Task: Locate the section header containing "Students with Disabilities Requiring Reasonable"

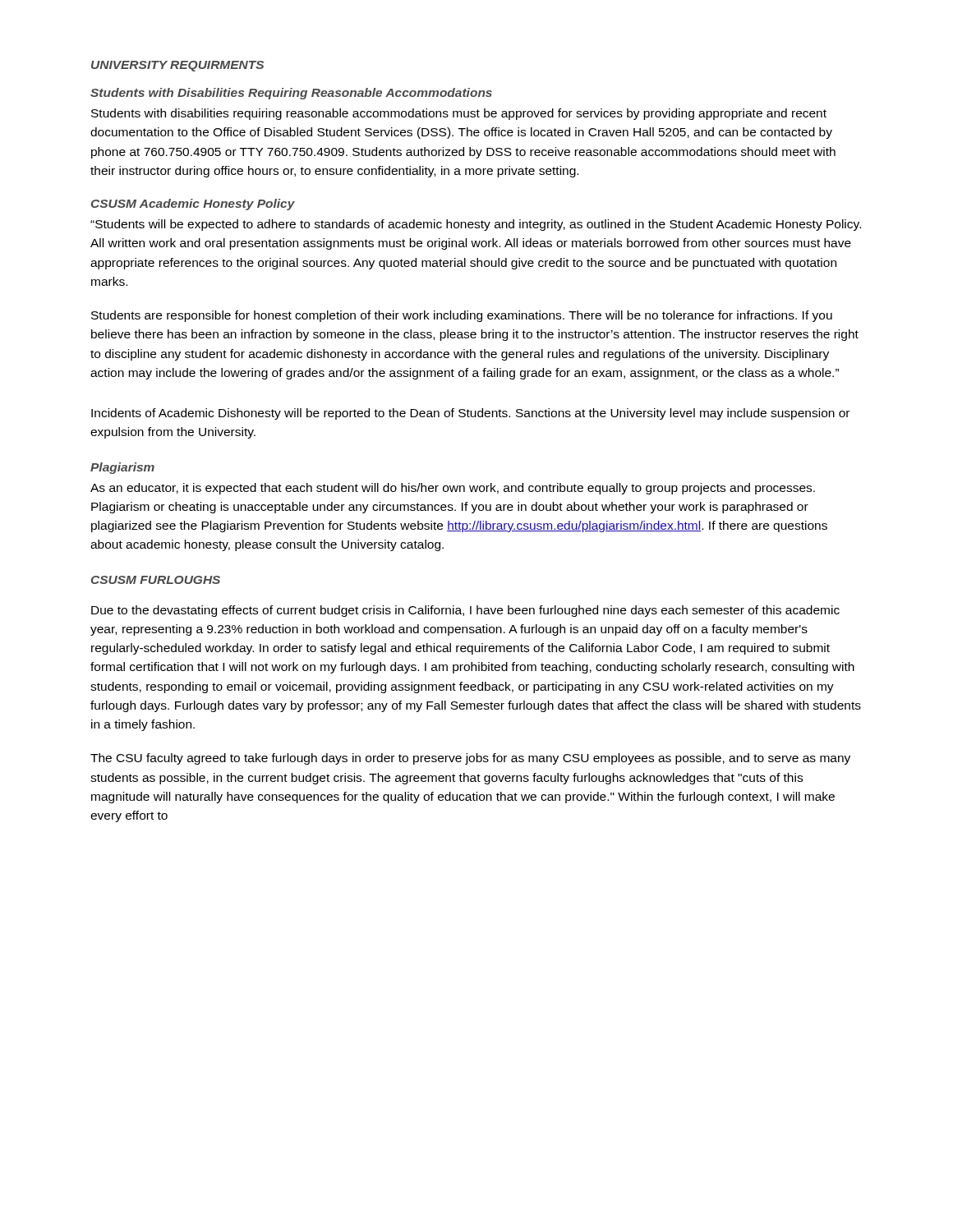Action: coord(291,92)
